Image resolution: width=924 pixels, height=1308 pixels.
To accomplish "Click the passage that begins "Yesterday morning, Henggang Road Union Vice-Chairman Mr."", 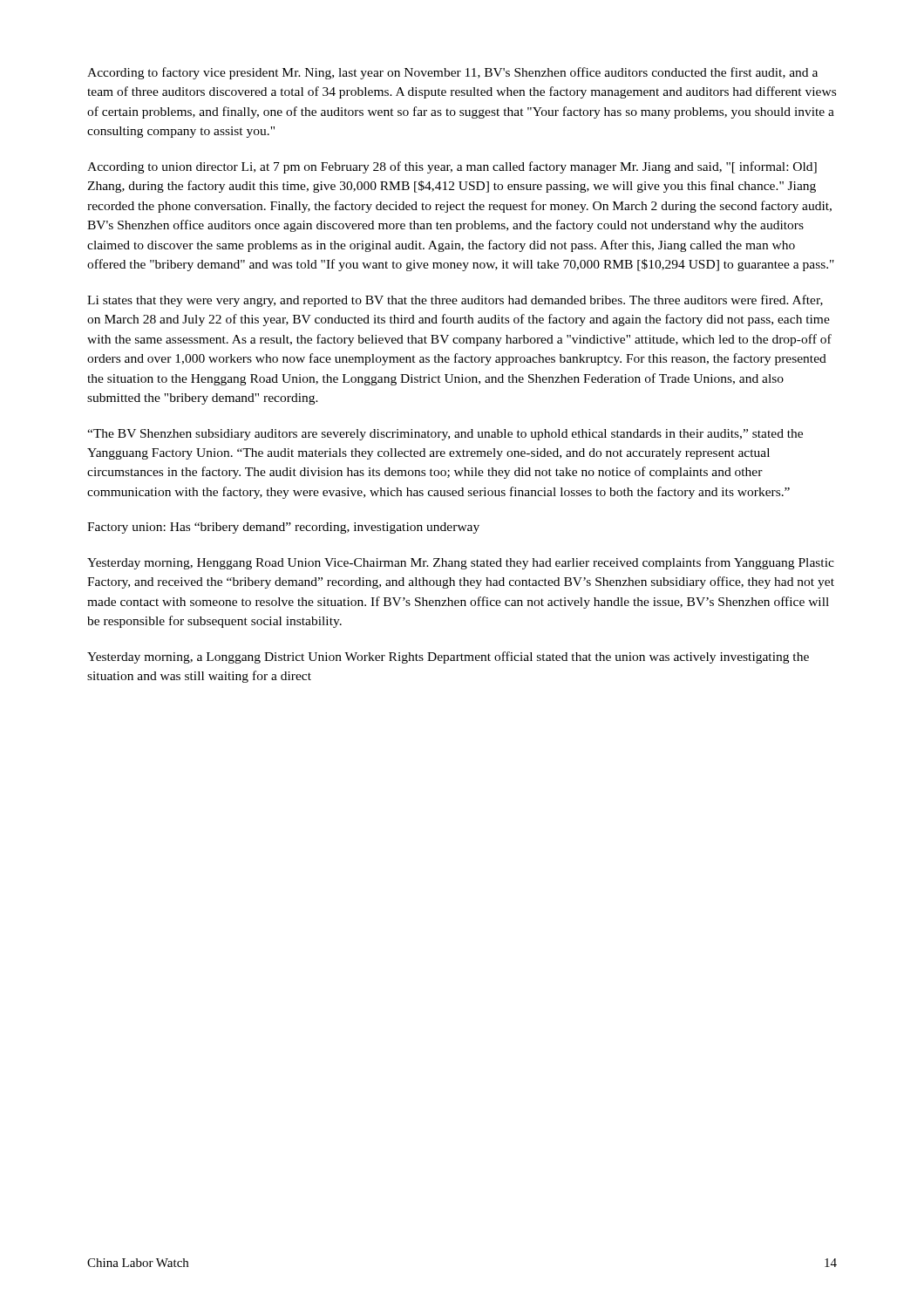I will click(461, 591).
